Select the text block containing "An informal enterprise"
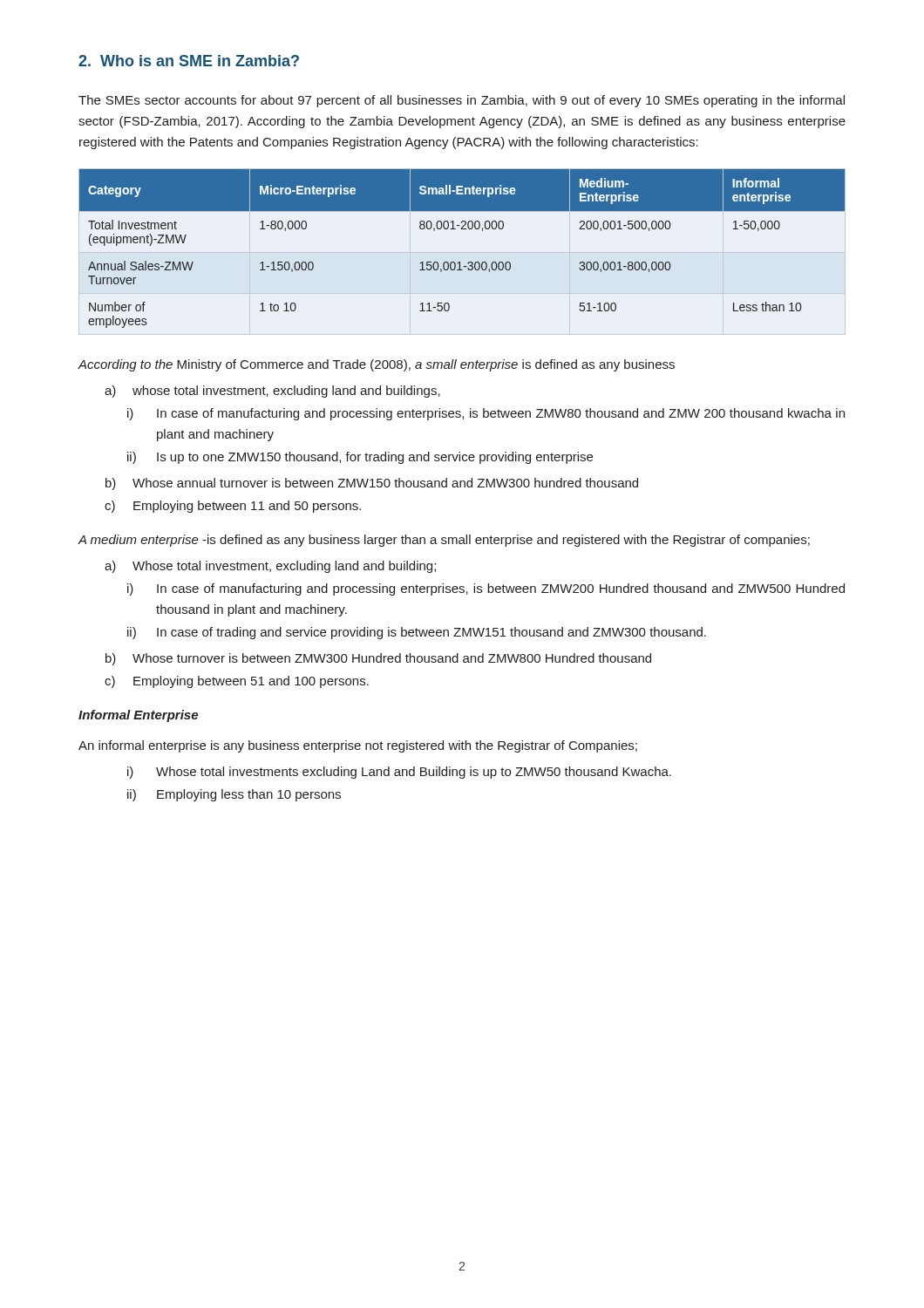 click(462, 746)
